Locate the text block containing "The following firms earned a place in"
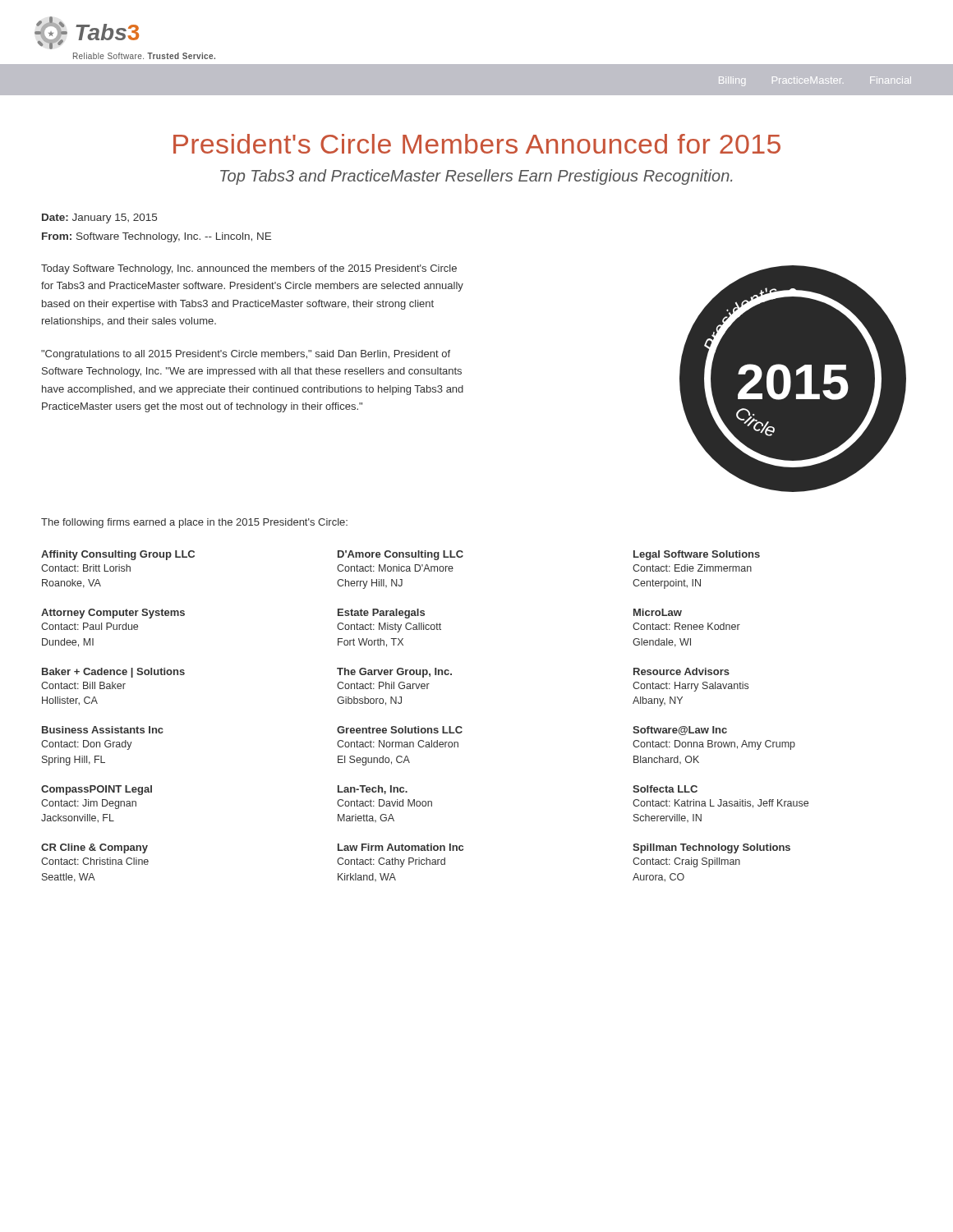 tap(195, 522)
